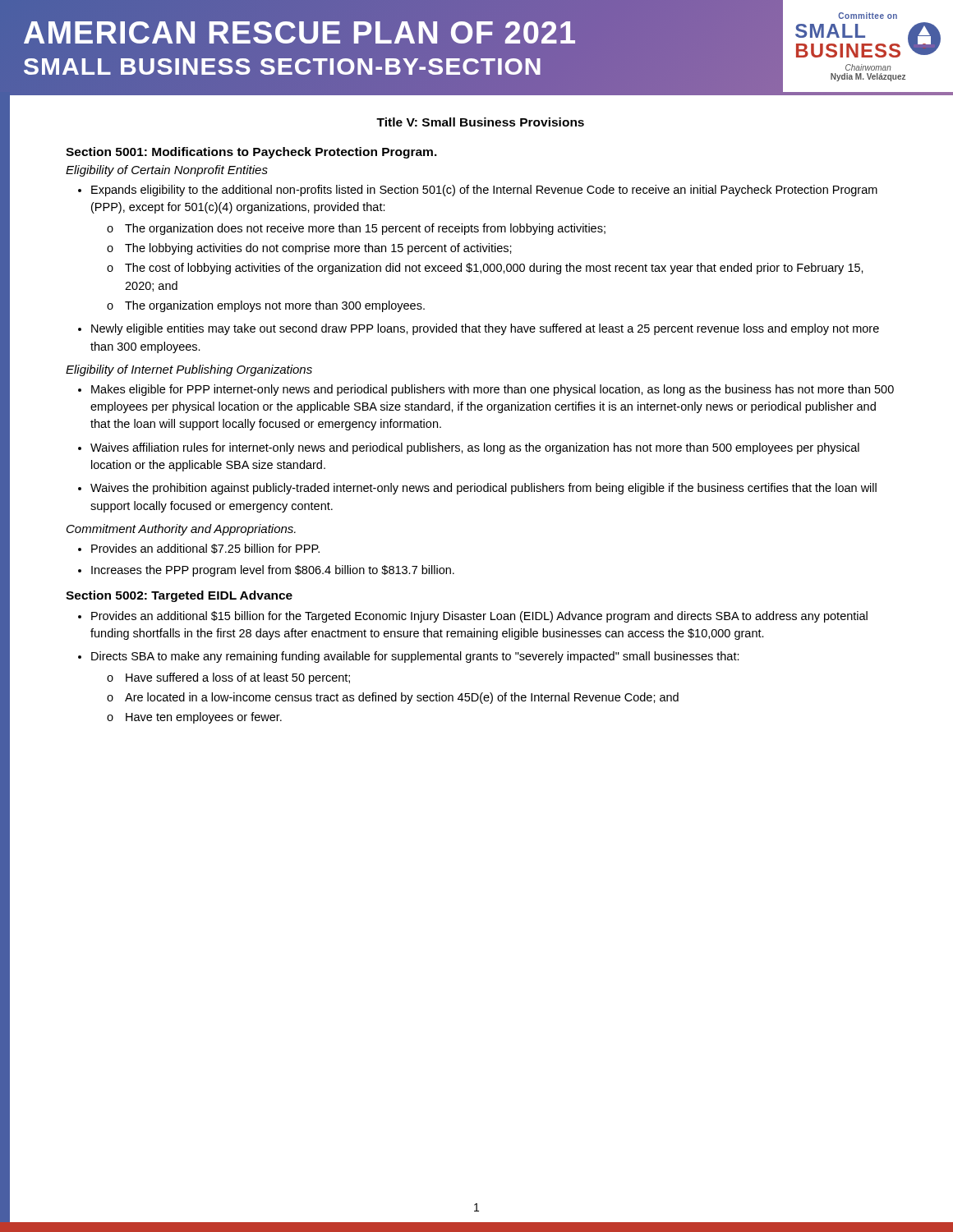Find the block on this page that starts "Eligibility of Certain Nonprofit"
This screenshot has width=953, height=1232.
click(x=167, y=170)
